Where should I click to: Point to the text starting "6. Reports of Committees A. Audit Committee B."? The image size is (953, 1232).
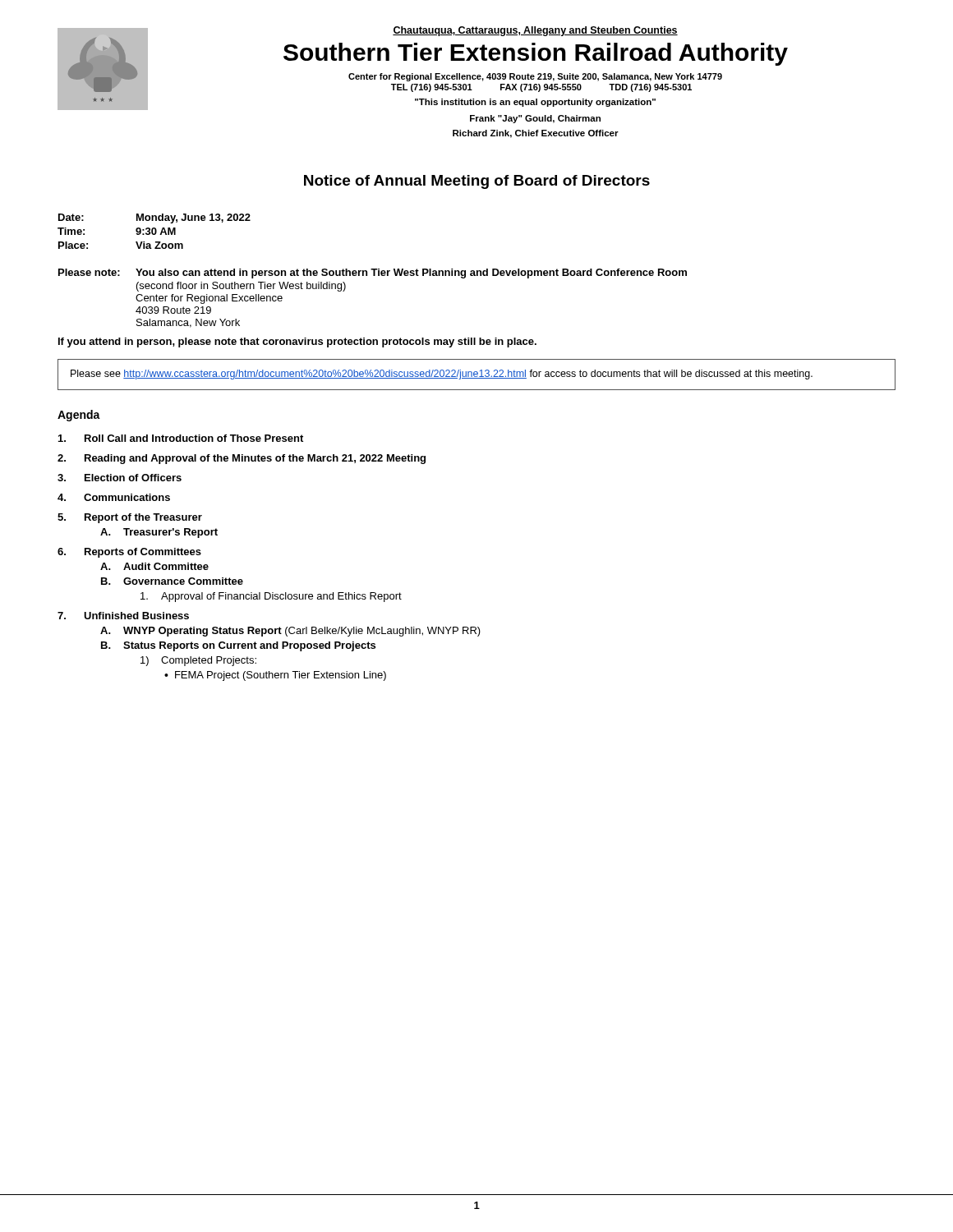point(129,553)
